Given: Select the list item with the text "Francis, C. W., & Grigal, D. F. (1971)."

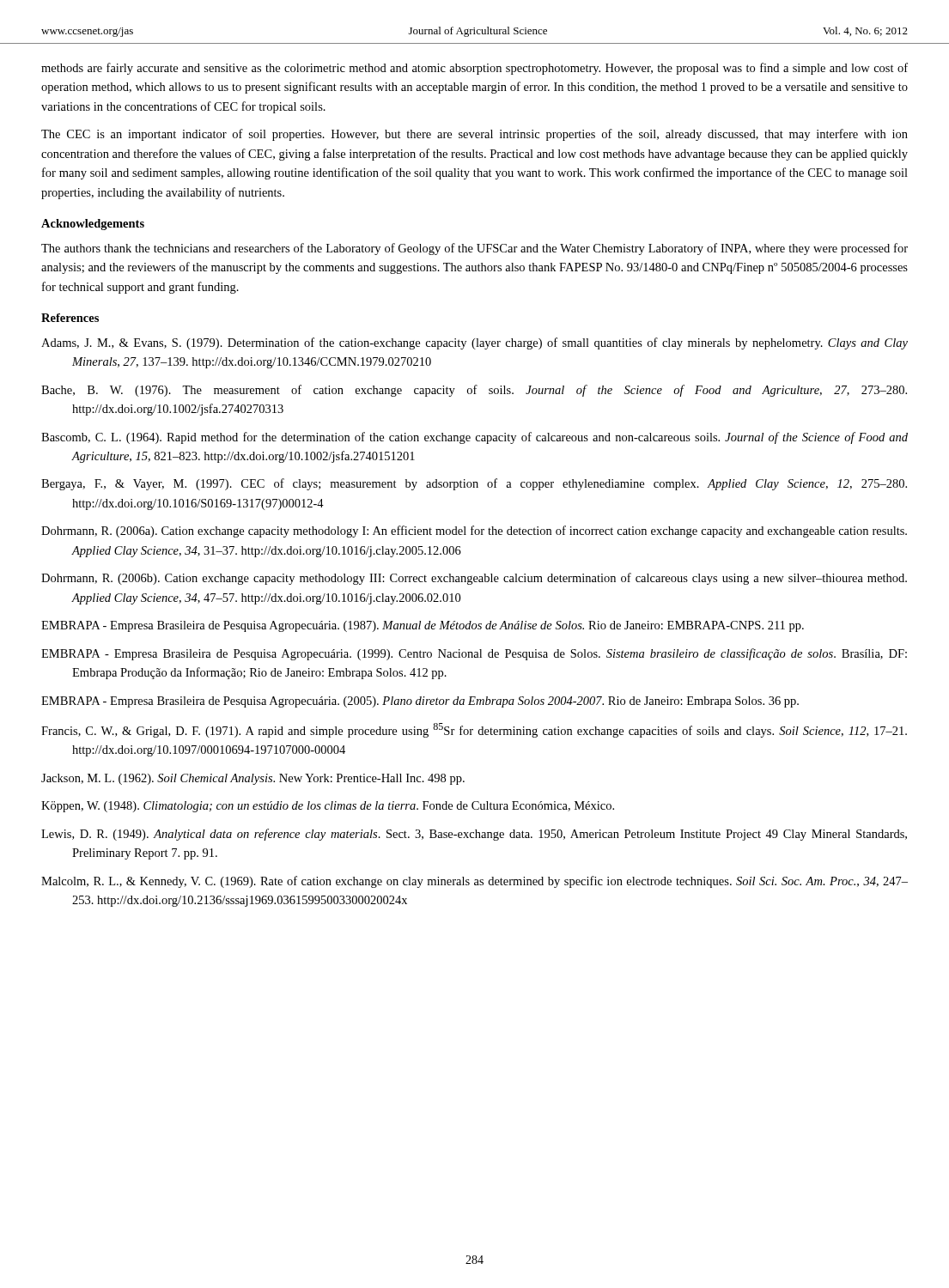Looking at the screenshot, I should coord(474,739).
